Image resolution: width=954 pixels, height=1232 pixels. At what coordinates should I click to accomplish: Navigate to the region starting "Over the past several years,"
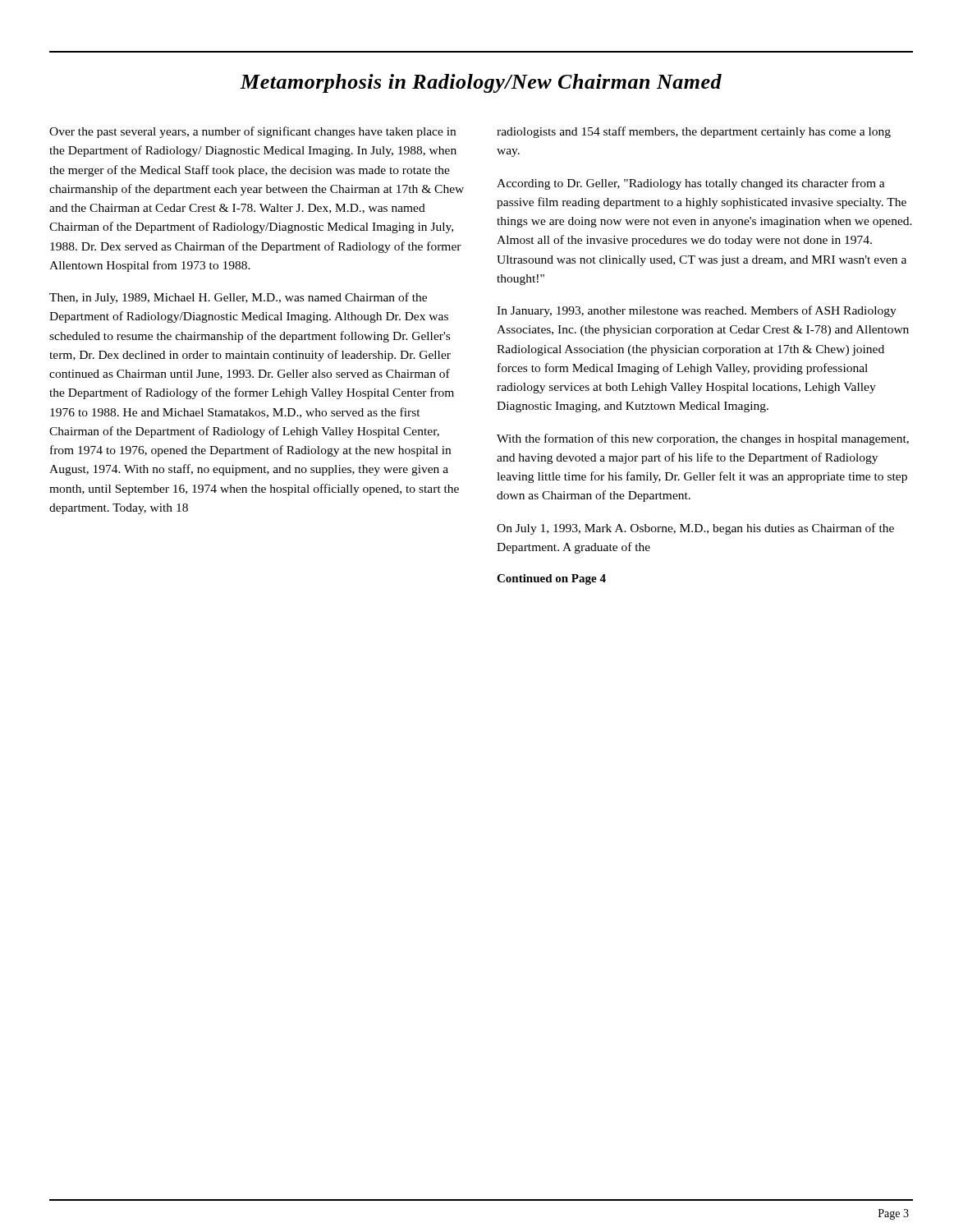coord(257,198)
